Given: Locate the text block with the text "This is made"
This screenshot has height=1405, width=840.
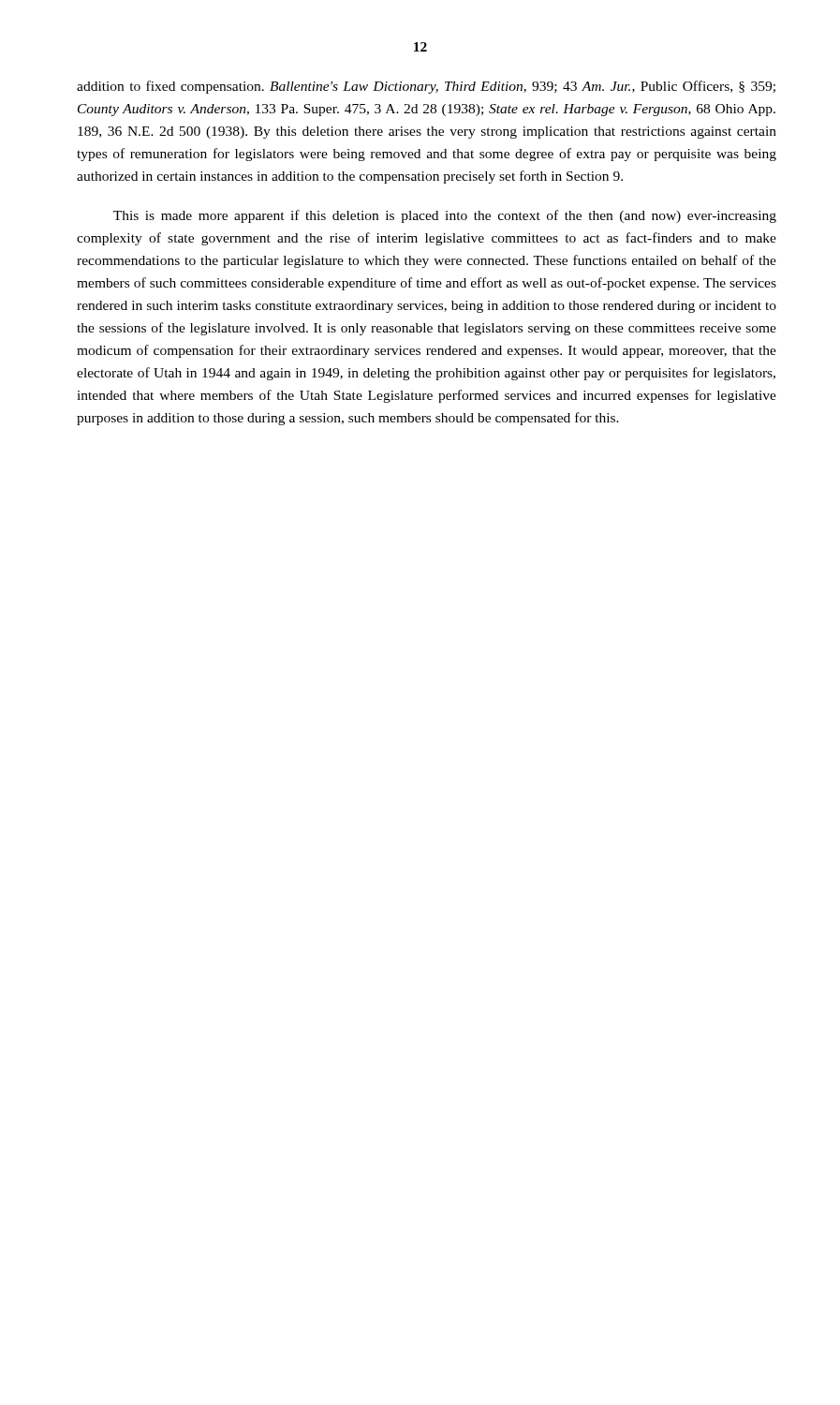Looking at the screenshot, I should (x=427, y=316).
